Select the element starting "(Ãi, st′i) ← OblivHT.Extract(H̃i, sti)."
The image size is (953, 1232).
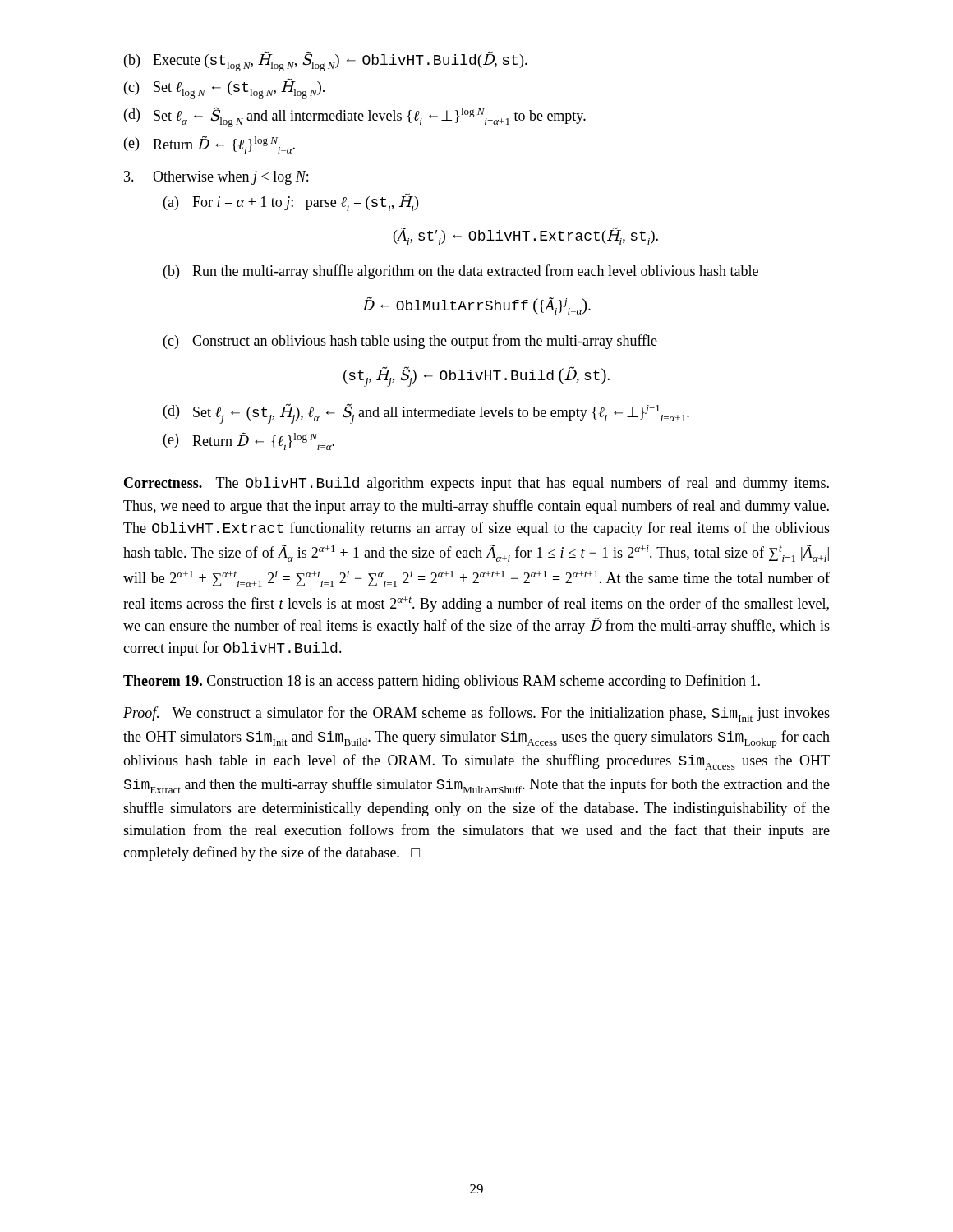(x=526, y=237)
